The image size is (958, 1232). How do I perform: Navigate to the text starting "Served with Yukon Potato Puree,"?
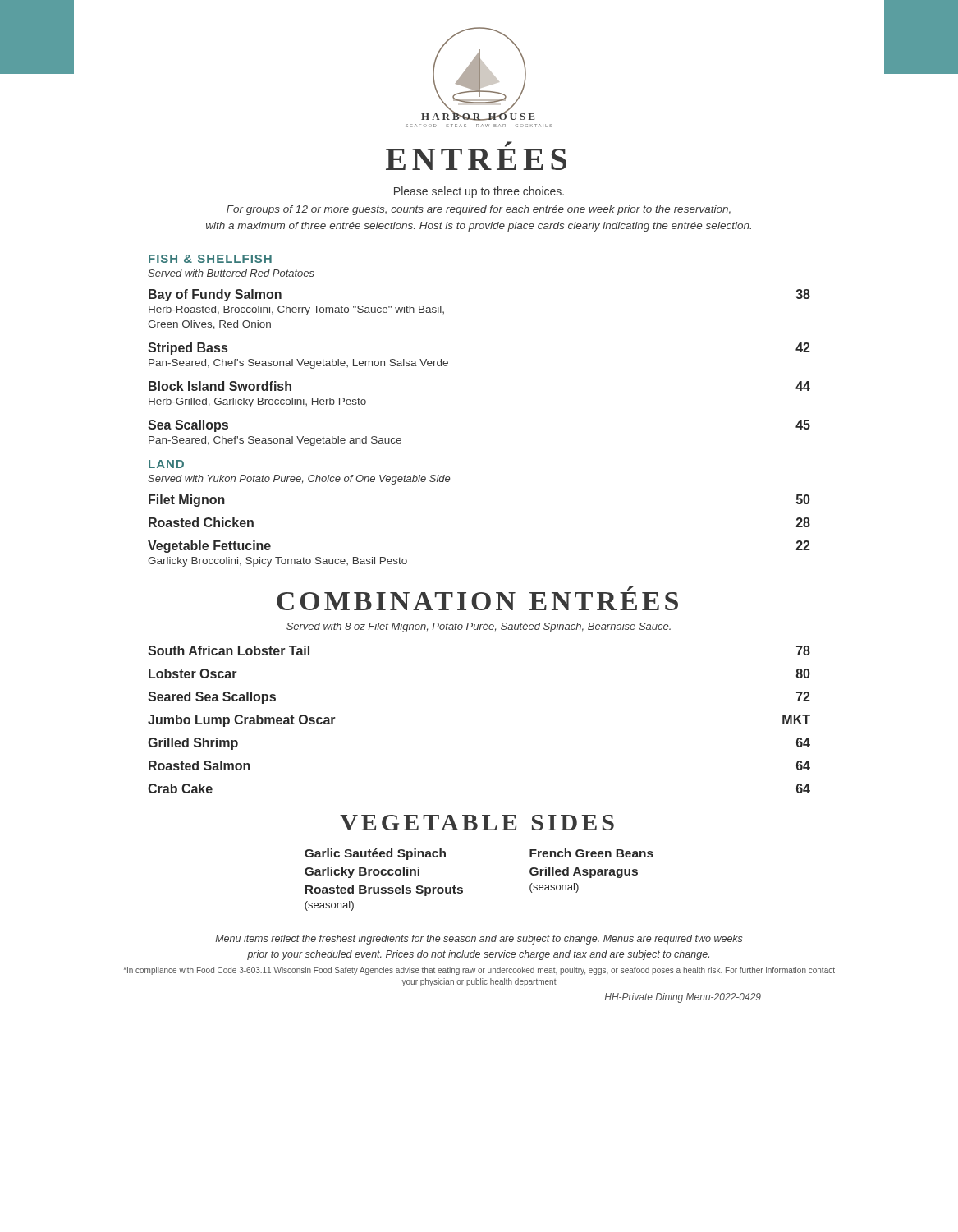tap(299, 478)
